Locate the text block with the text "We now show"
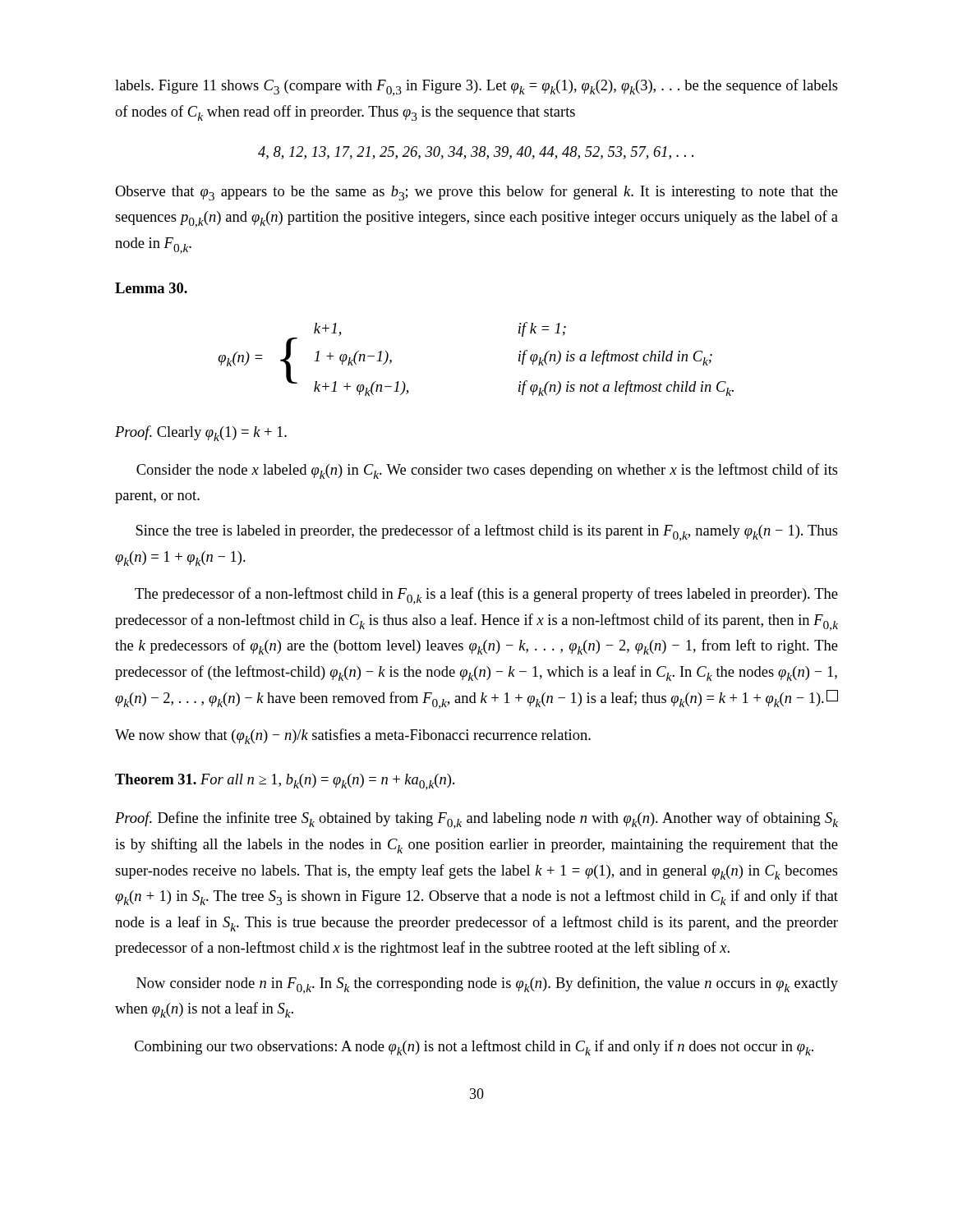Viewport: 953px width, 1232px height. [353, 737]
